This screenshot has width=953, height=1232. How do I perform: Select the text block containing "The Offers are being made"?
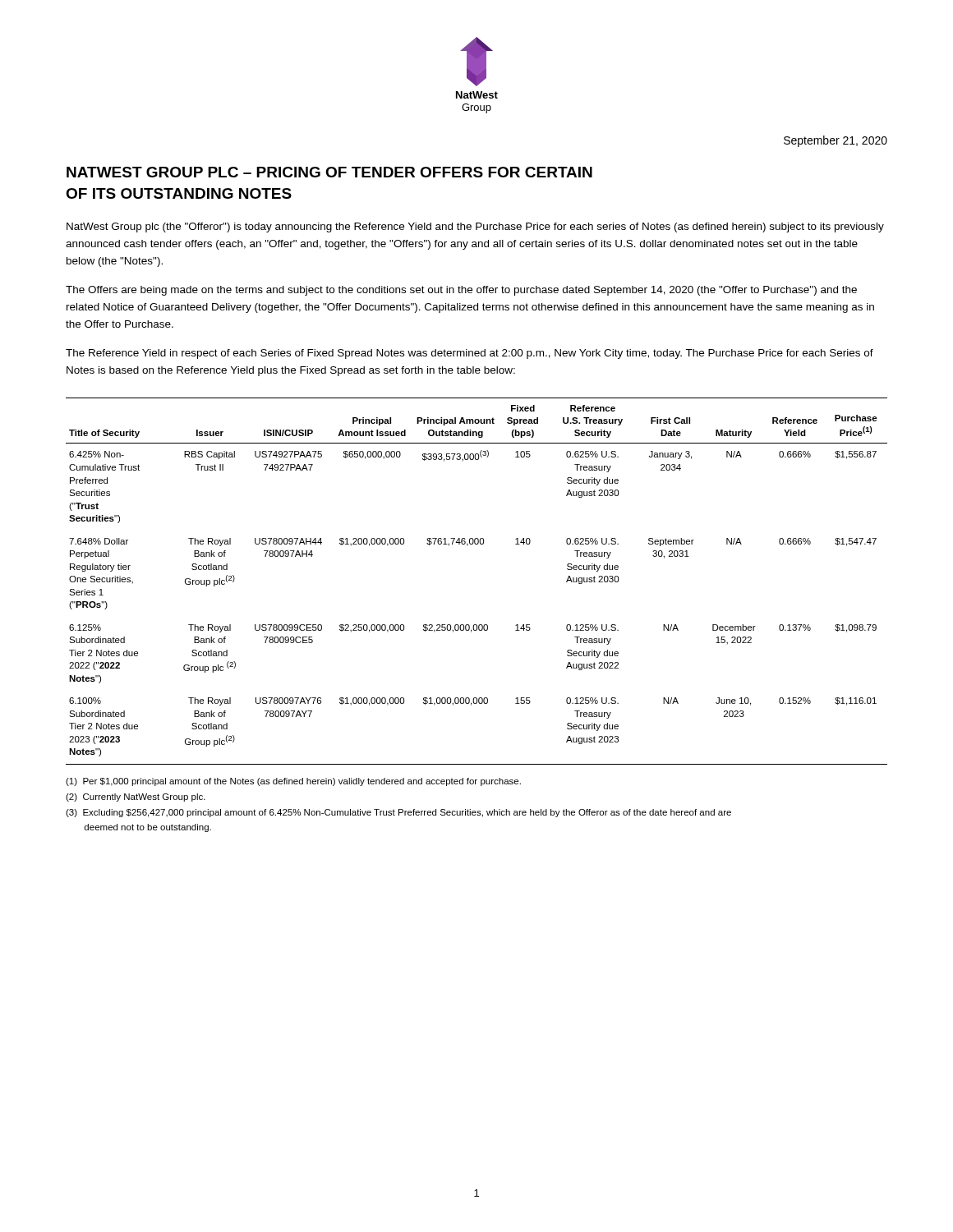tap(470, 307)
